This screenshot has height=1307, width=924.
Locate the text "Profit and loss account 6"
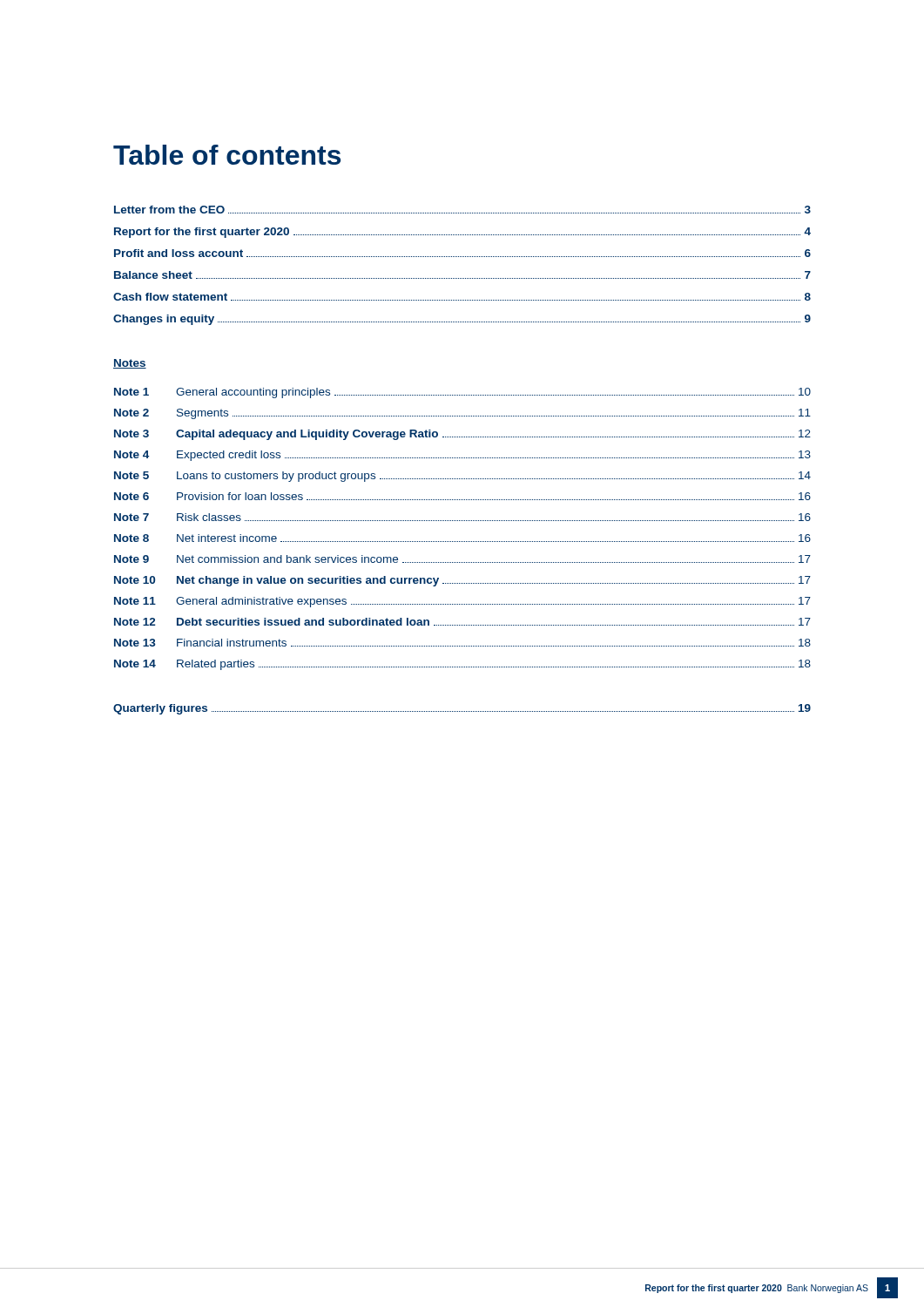[x=462, y=253]
